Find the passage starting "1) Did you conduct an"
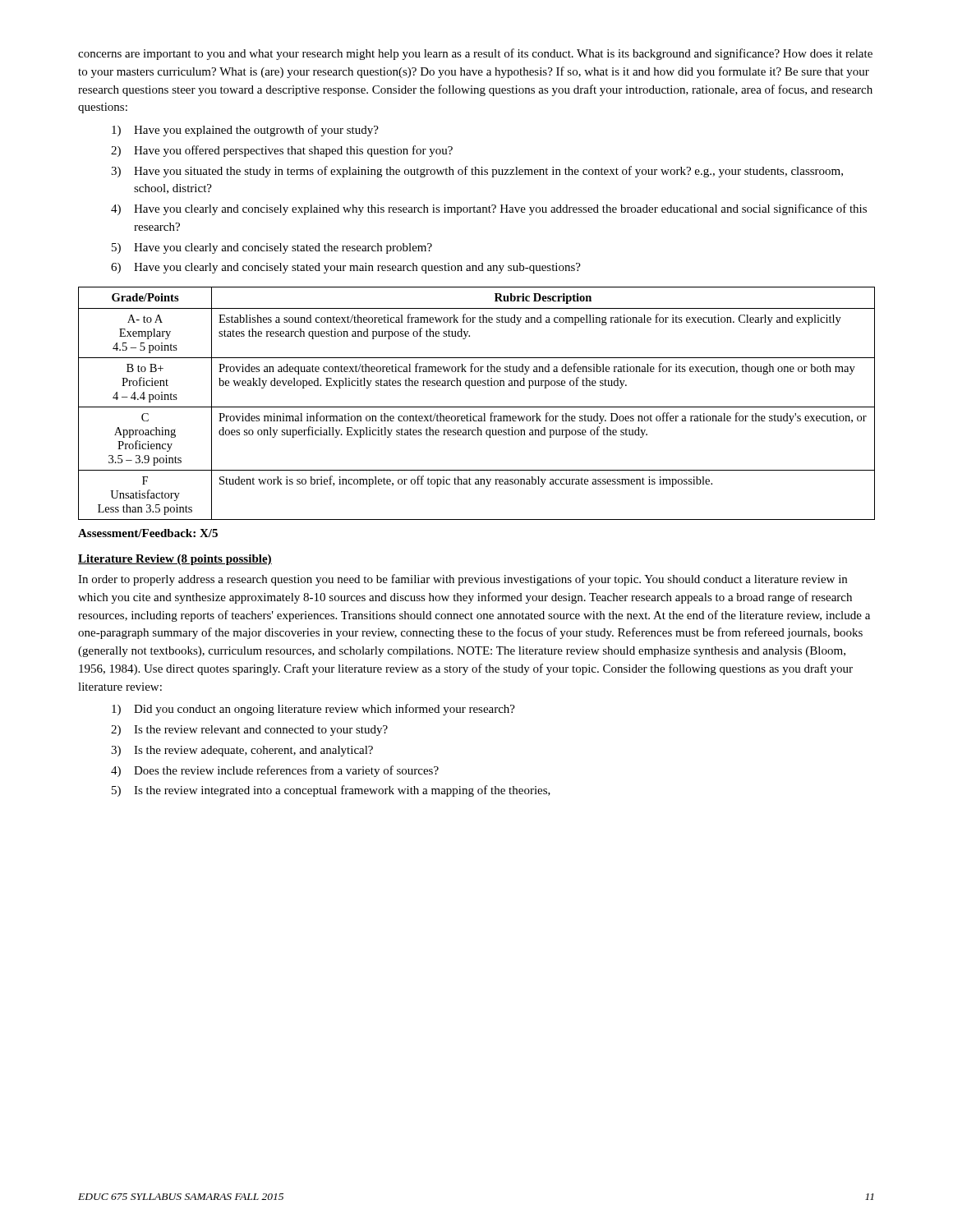953x1232 pixels. pos(493,710)
